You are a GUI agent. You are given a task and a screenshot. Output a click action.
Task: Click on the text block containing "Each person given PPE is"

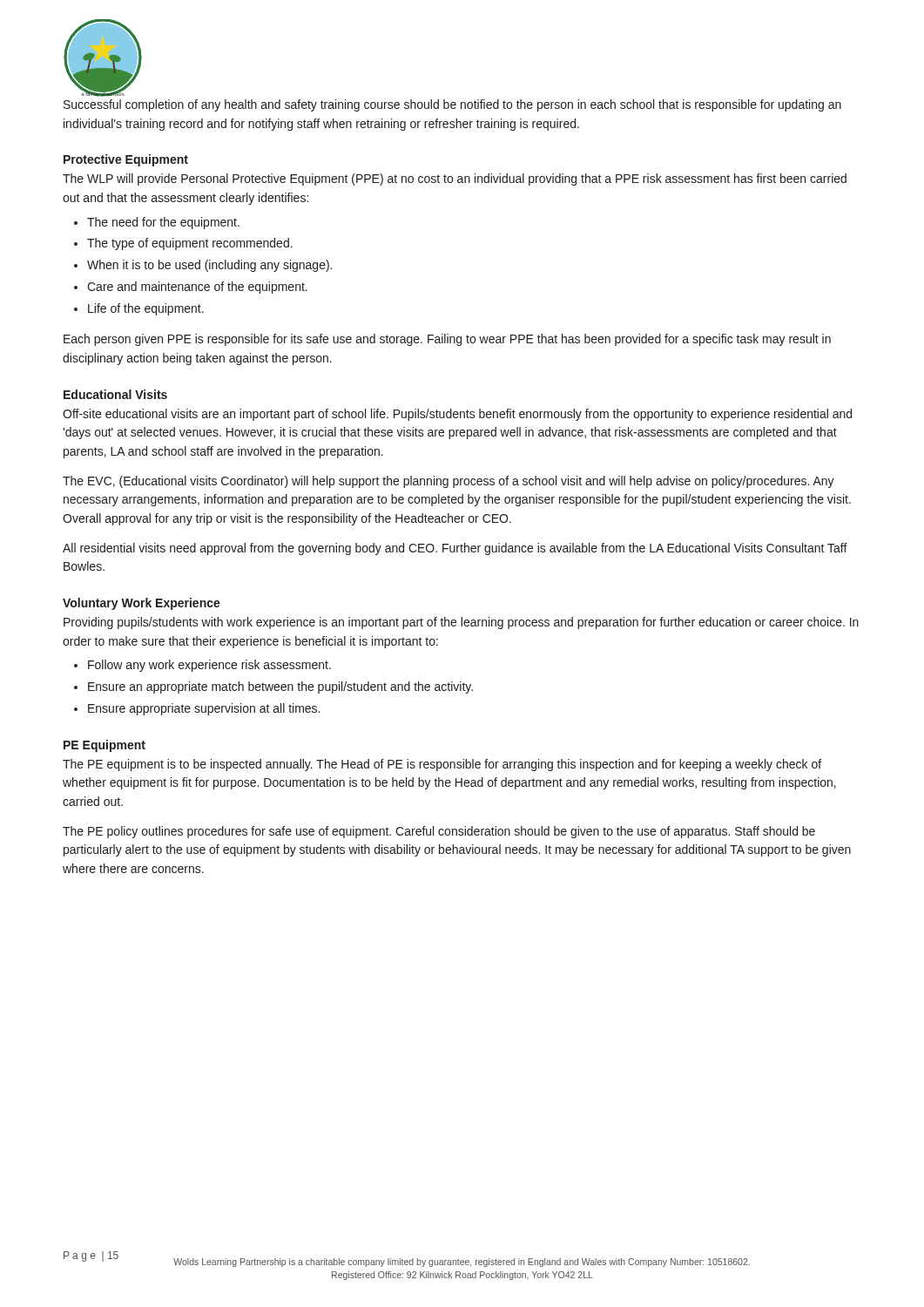coord(462,349)
